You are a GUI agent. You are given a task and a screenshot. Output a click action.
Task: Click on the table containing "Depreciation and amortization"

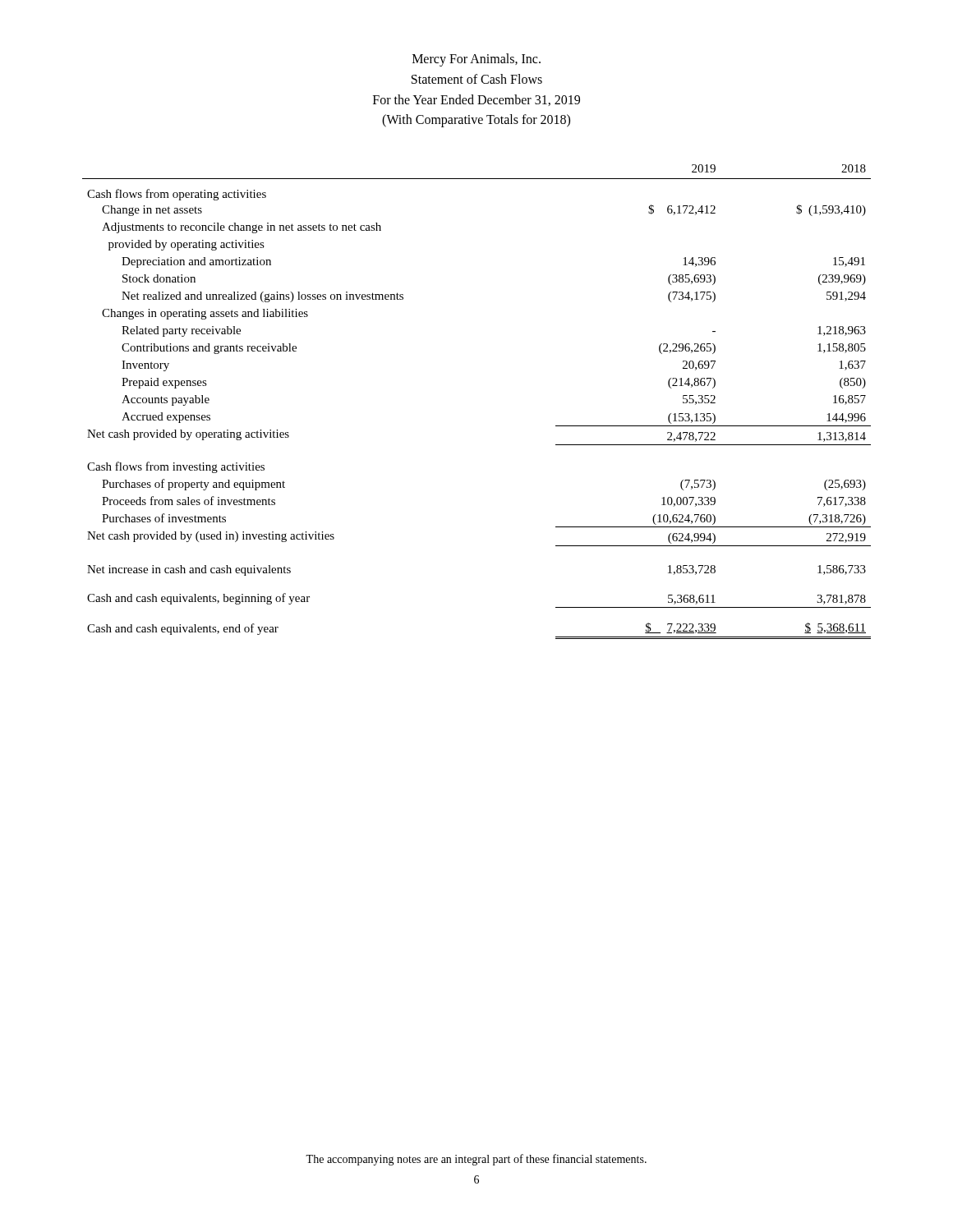(476, 400)
